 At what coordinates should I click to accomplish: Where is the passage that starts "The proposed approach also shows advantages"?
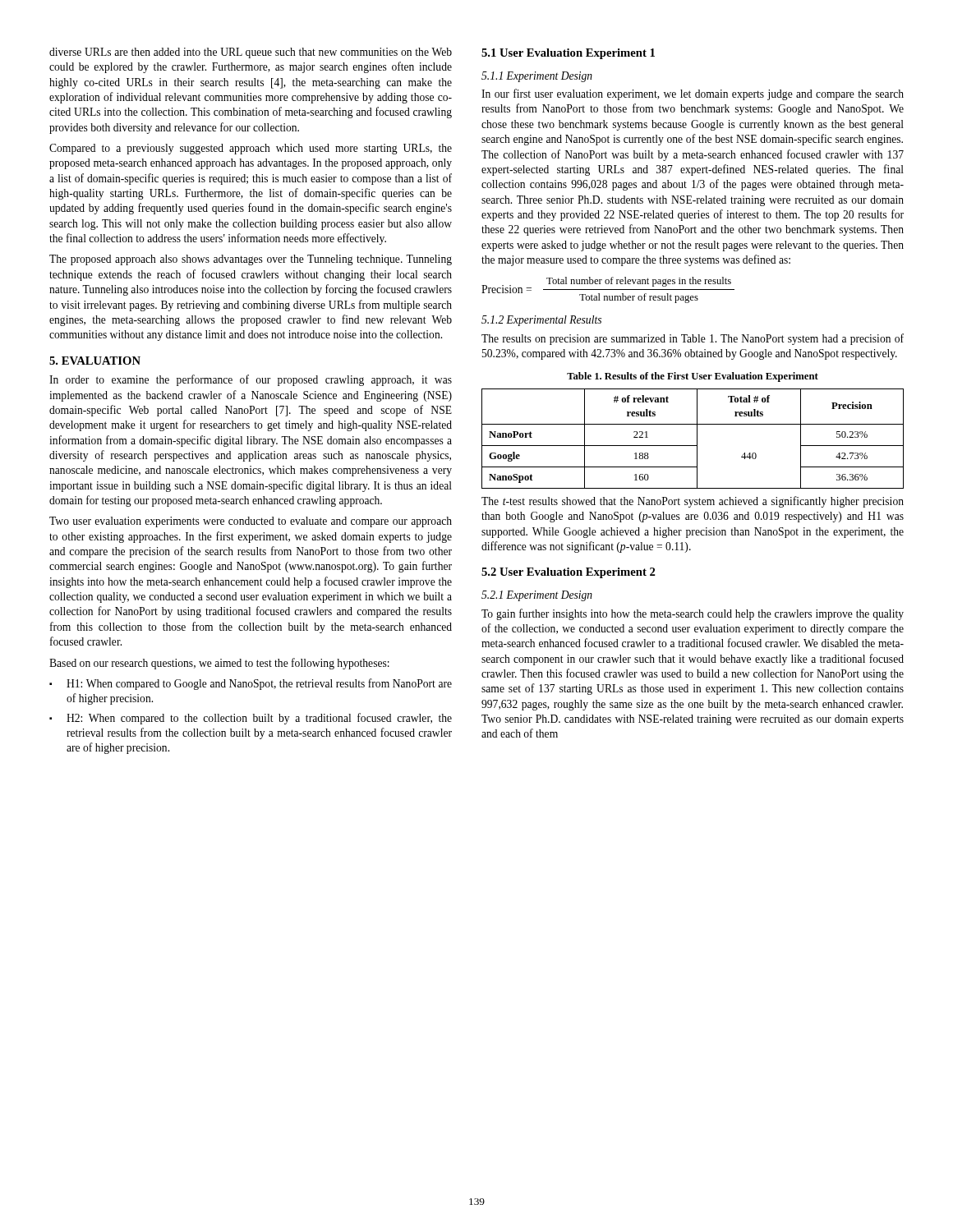[x=251, y=298]
